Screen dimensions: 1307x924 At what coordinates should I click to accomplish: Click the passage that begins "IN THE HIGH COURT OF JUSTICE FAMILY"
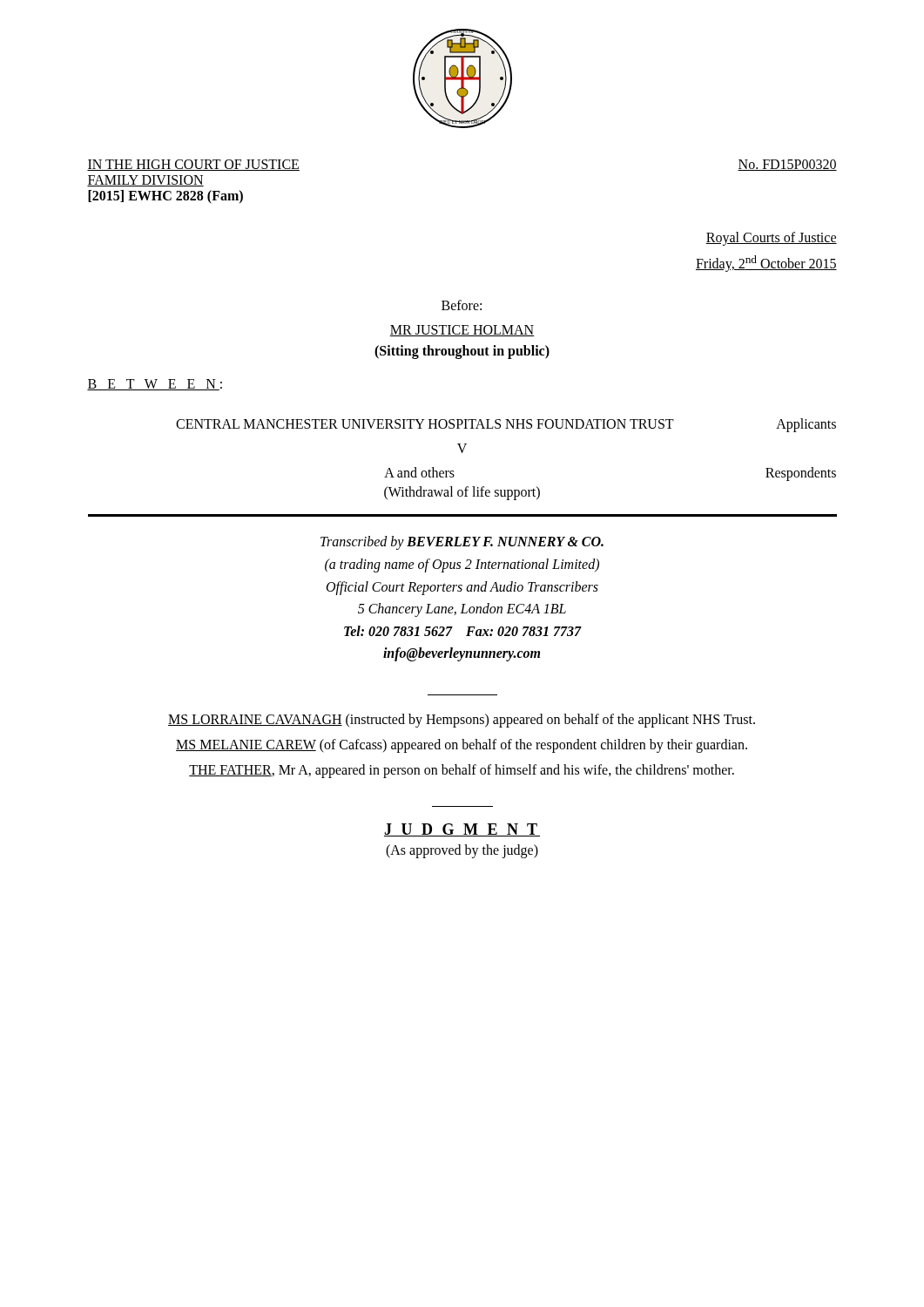pyautogui.click(x=193, y=180)
